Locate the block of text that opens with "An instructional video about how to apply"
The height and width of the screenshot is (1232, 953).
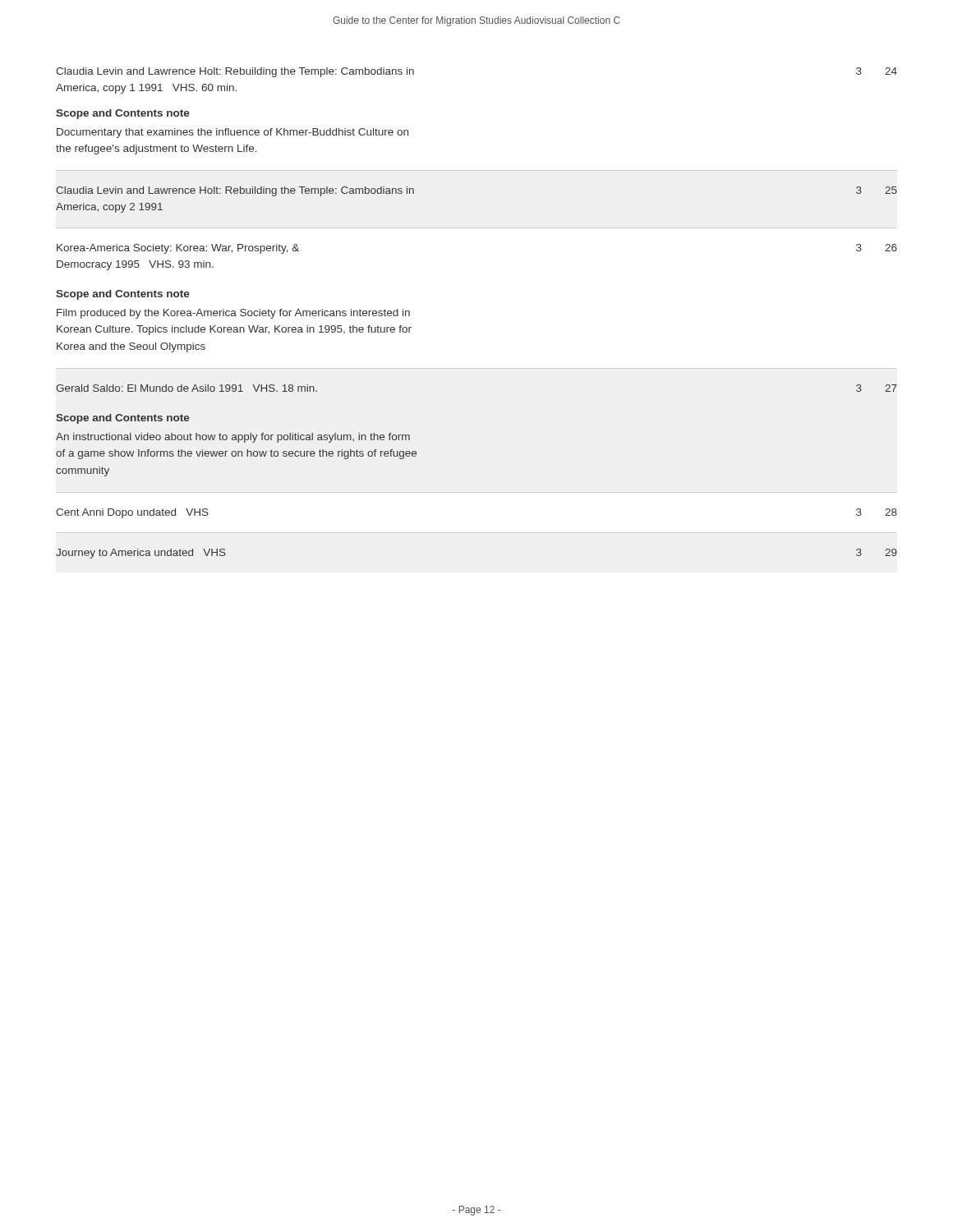236,453
